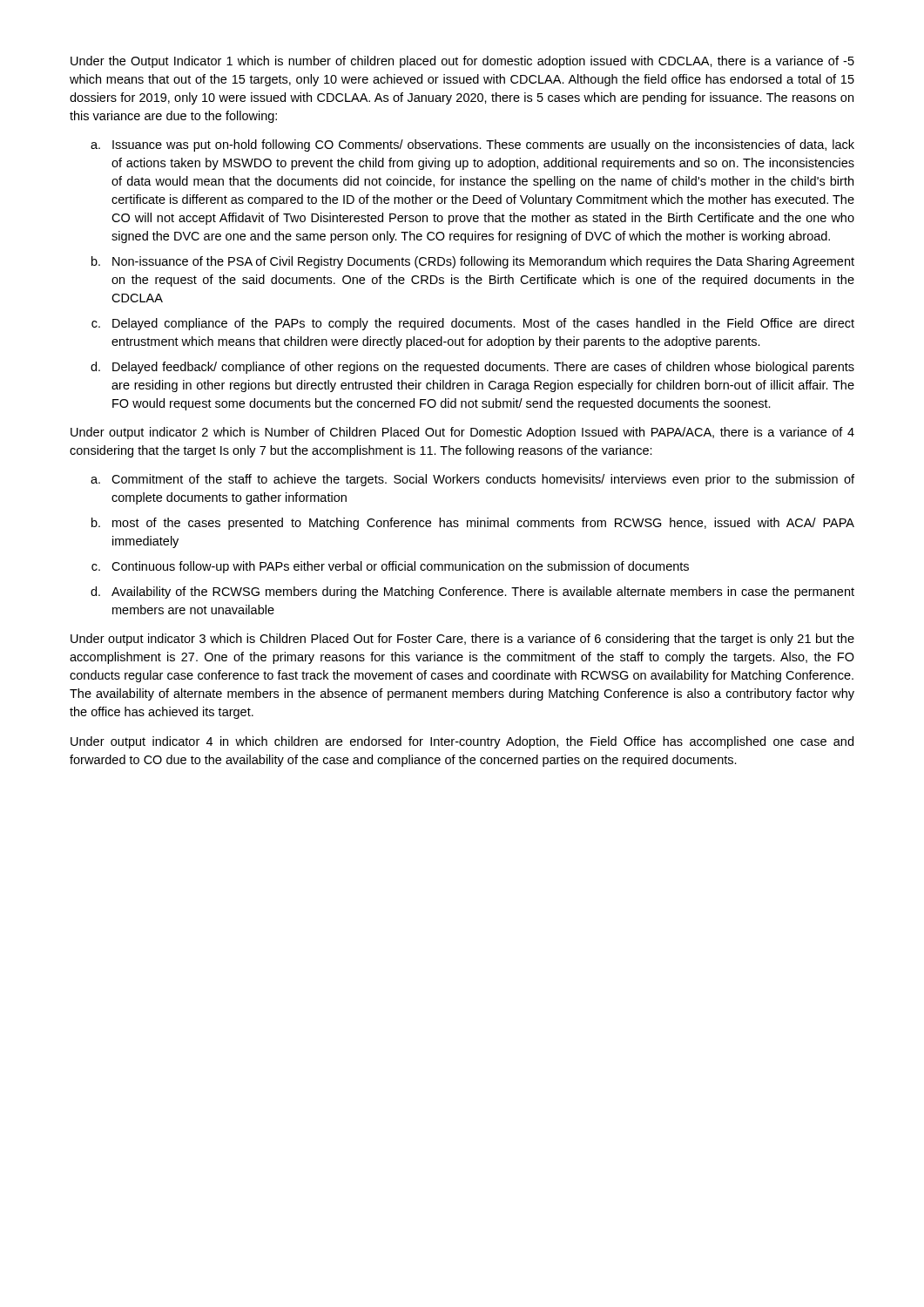Find the block on this page that starts "most of the cases presented to Matching Conference"
The height and width of the screenshot is (1307, 924).
483,532
